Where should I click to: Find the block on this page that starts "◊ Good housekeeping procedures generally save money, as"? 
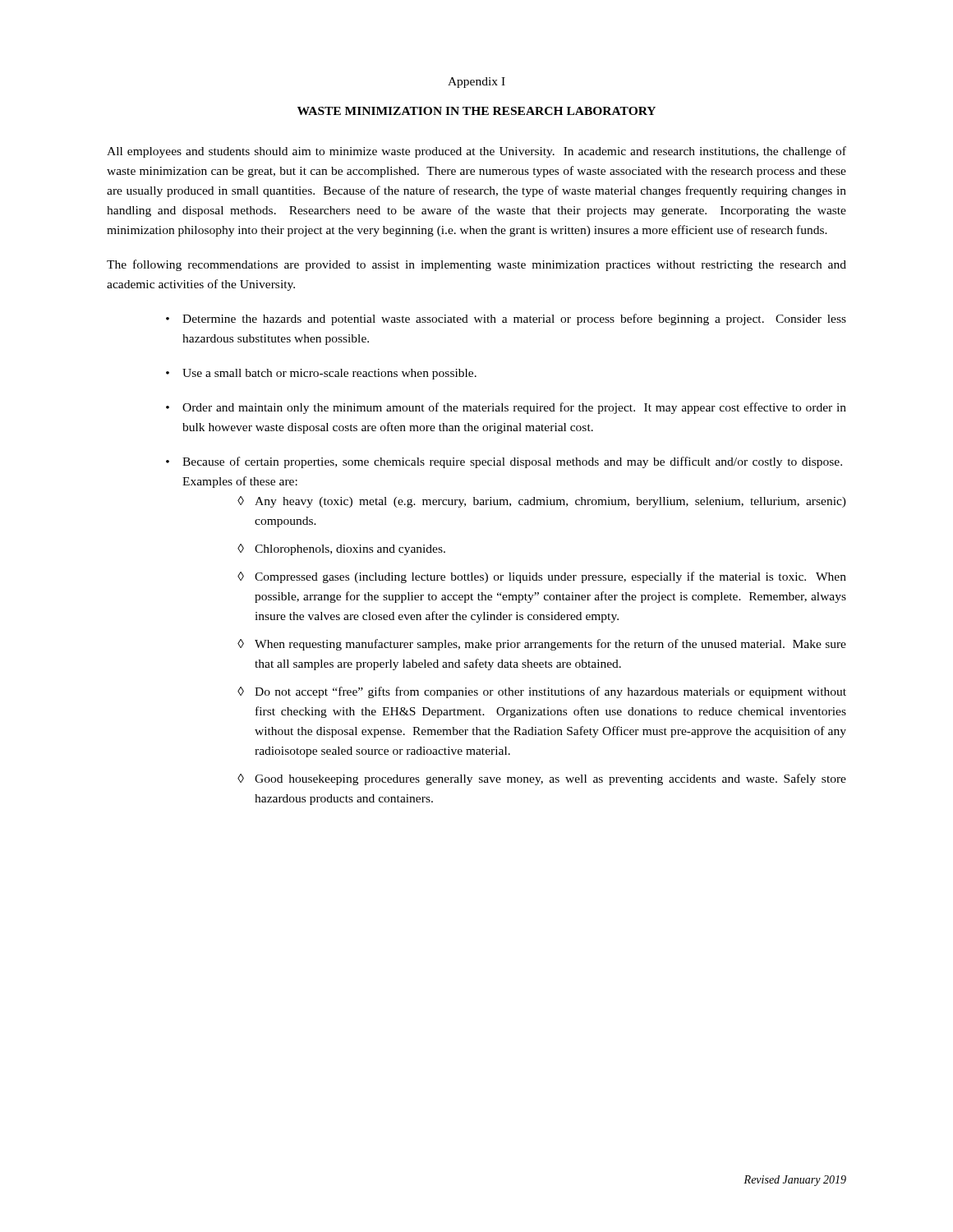539,789
